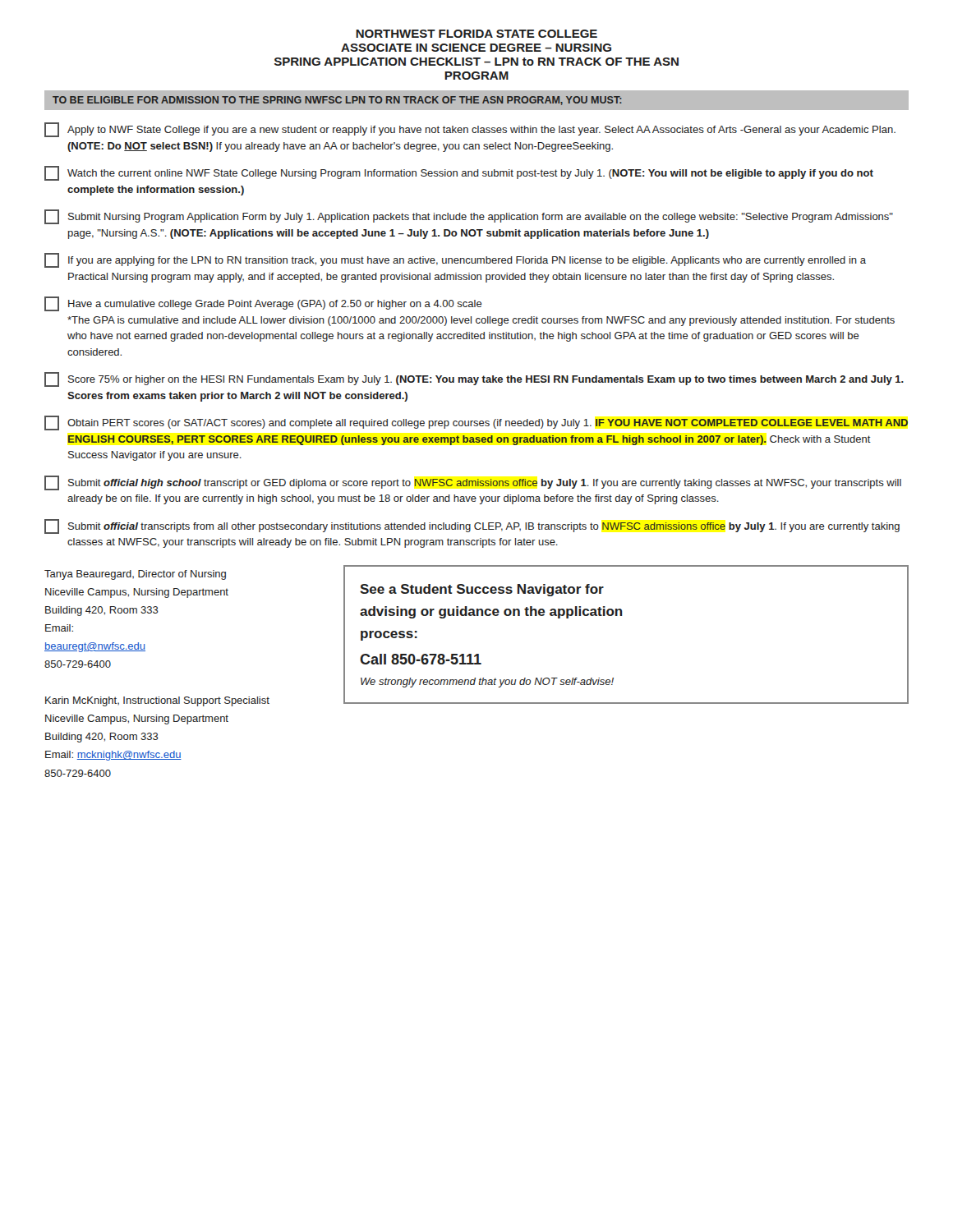Viewport: 953px width, 1232px height.
Task: Point to the text starting "Submit official transcripts from all other"
Action: coord(476,534)
